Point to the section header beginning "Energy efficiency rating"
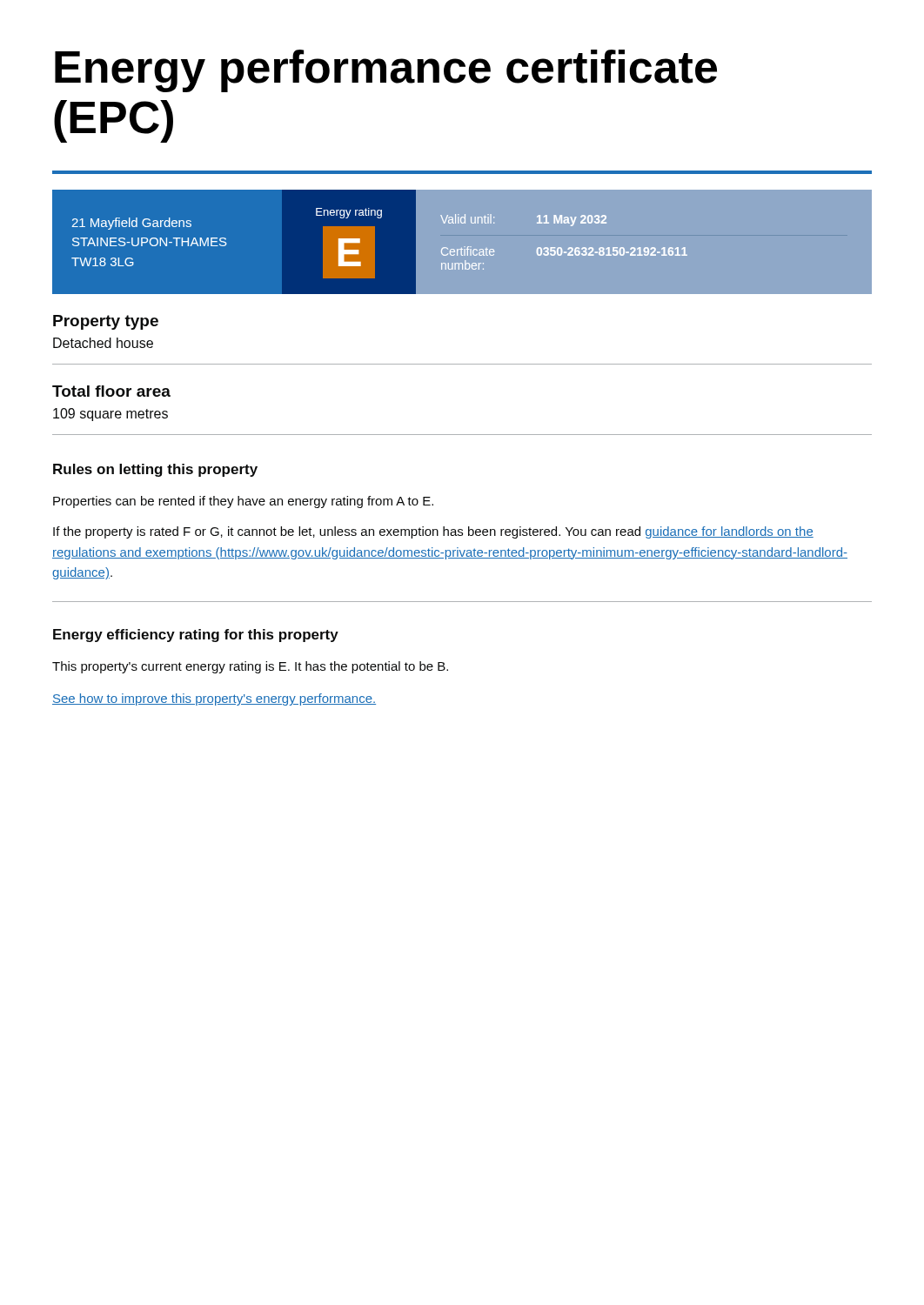 click(x=196, y=636)
